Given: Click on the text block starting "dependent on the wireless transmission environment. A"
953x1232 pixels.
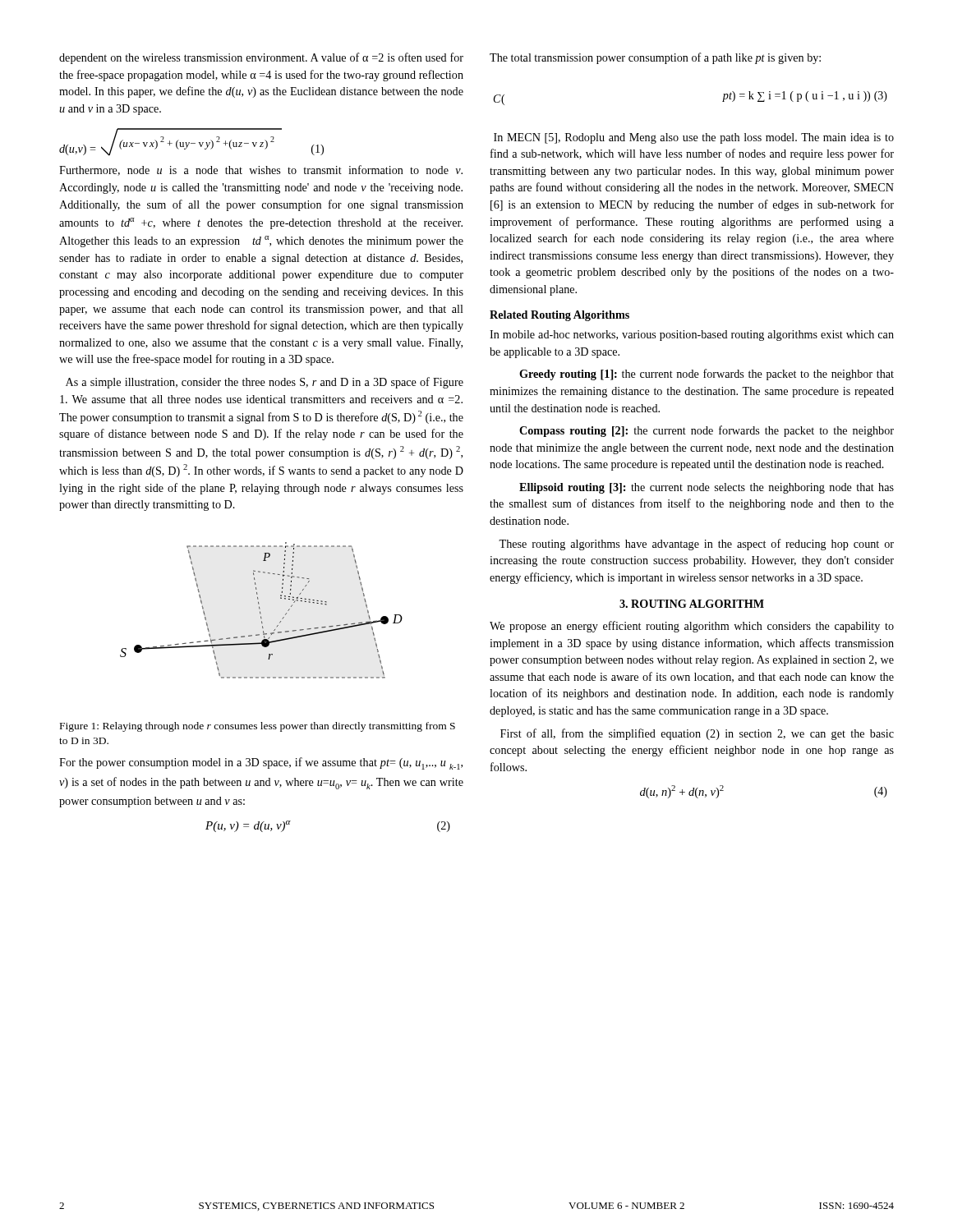Looking at the screenshot, I should (x=261, y=83).
